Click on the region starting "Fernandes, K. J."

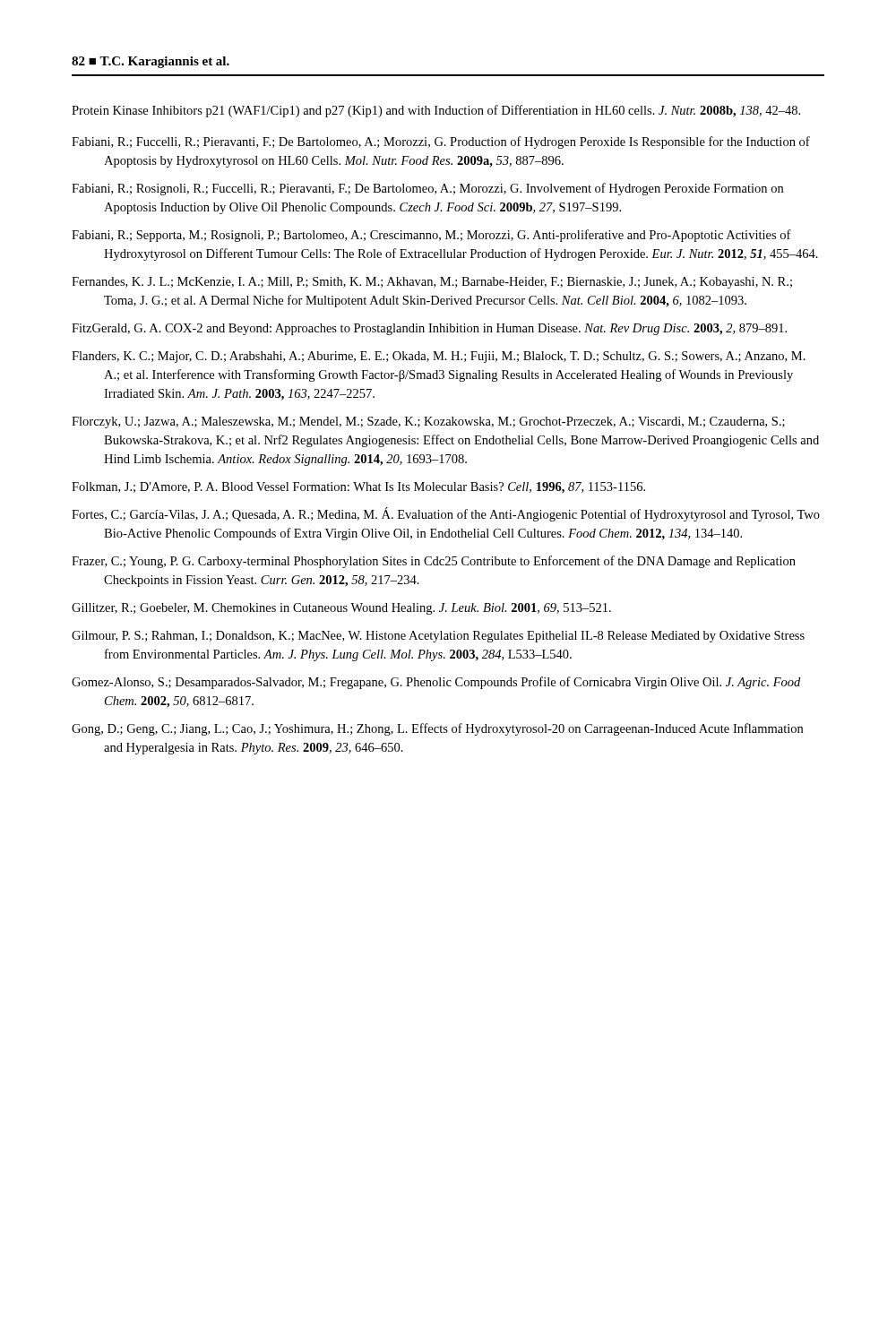[432, 291]
